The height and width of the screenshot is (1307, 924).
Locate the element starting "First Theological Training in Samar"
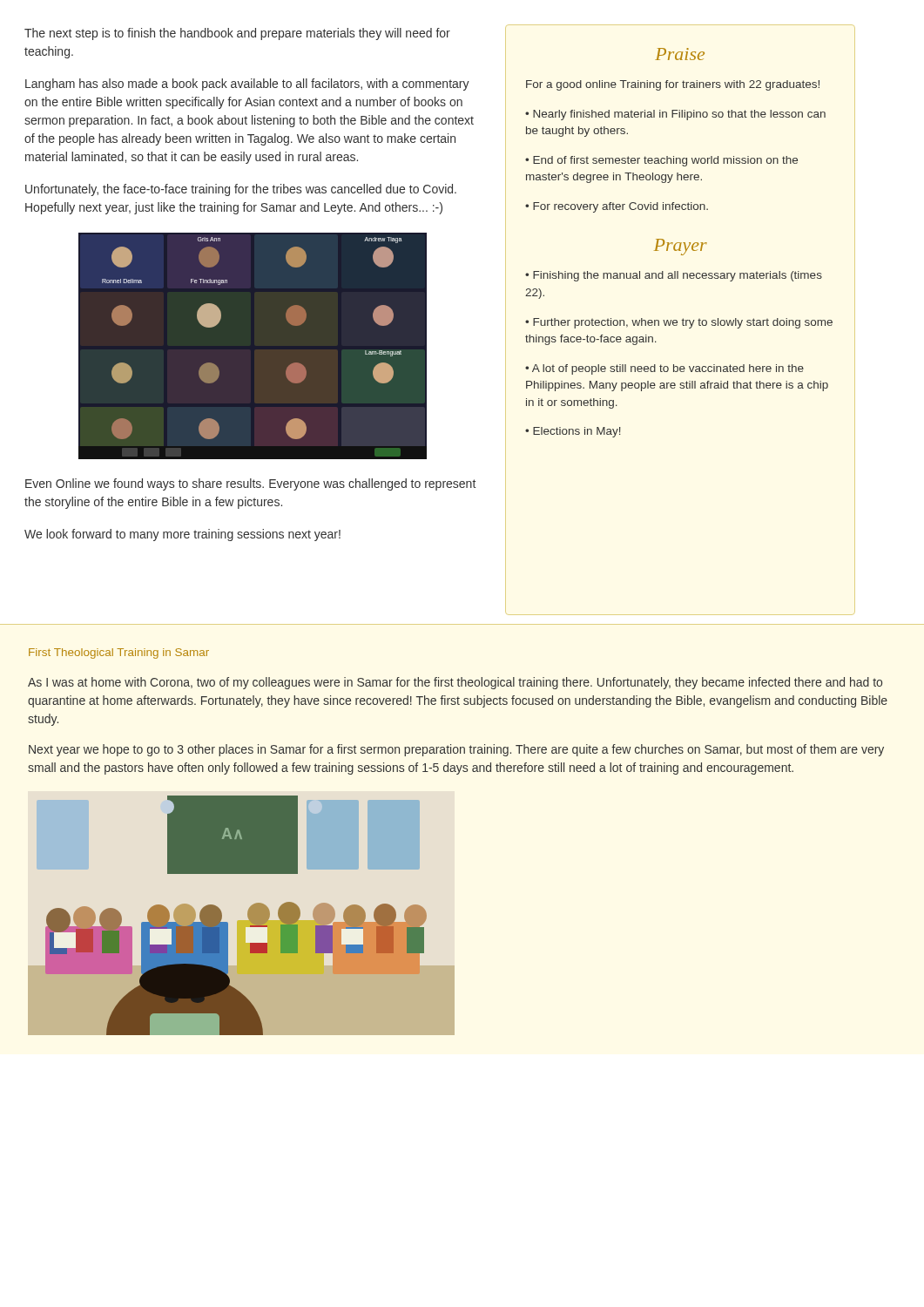119,654
